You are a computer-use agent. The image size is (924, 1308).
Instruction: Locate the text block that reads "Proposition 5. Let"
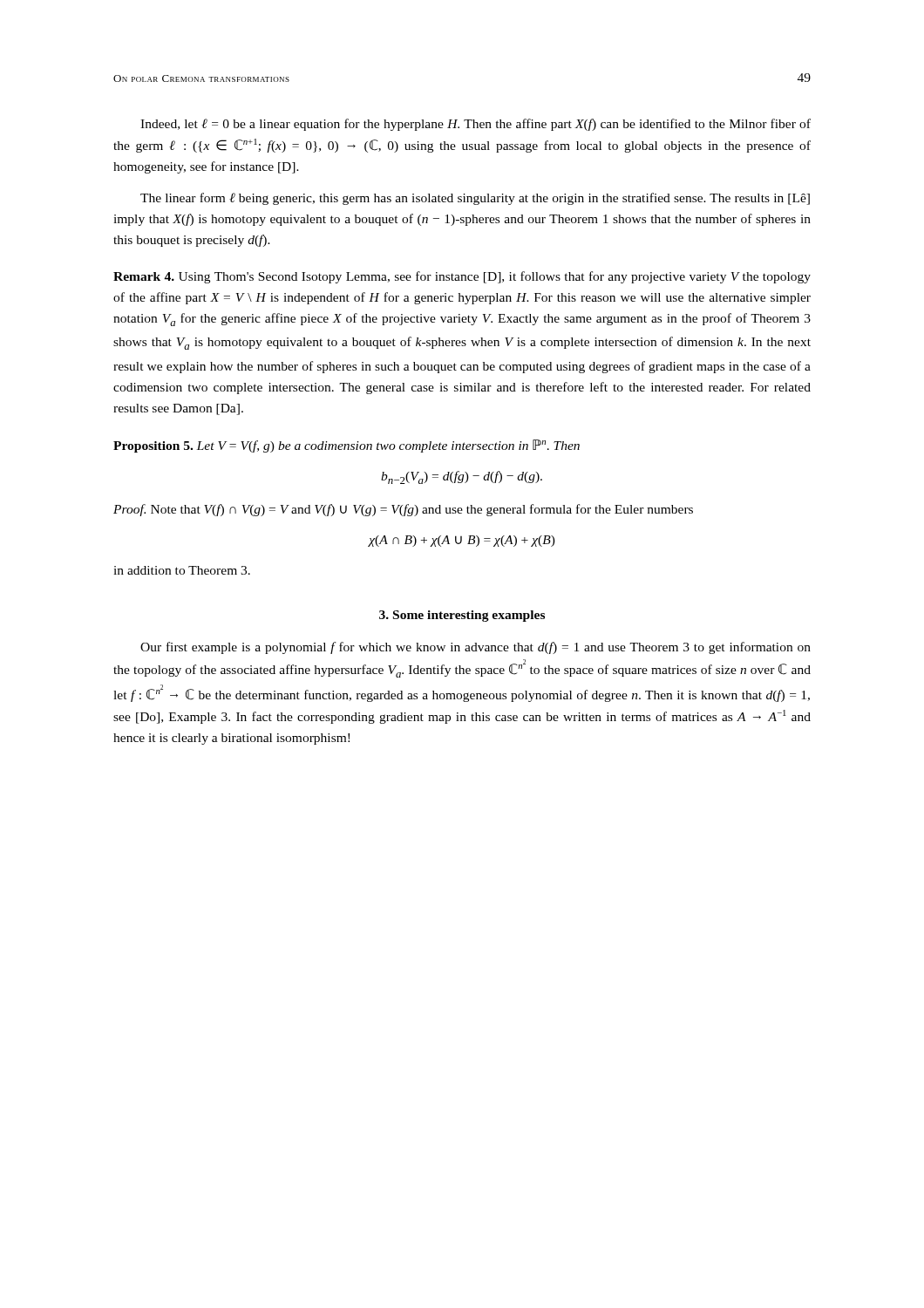347,444
